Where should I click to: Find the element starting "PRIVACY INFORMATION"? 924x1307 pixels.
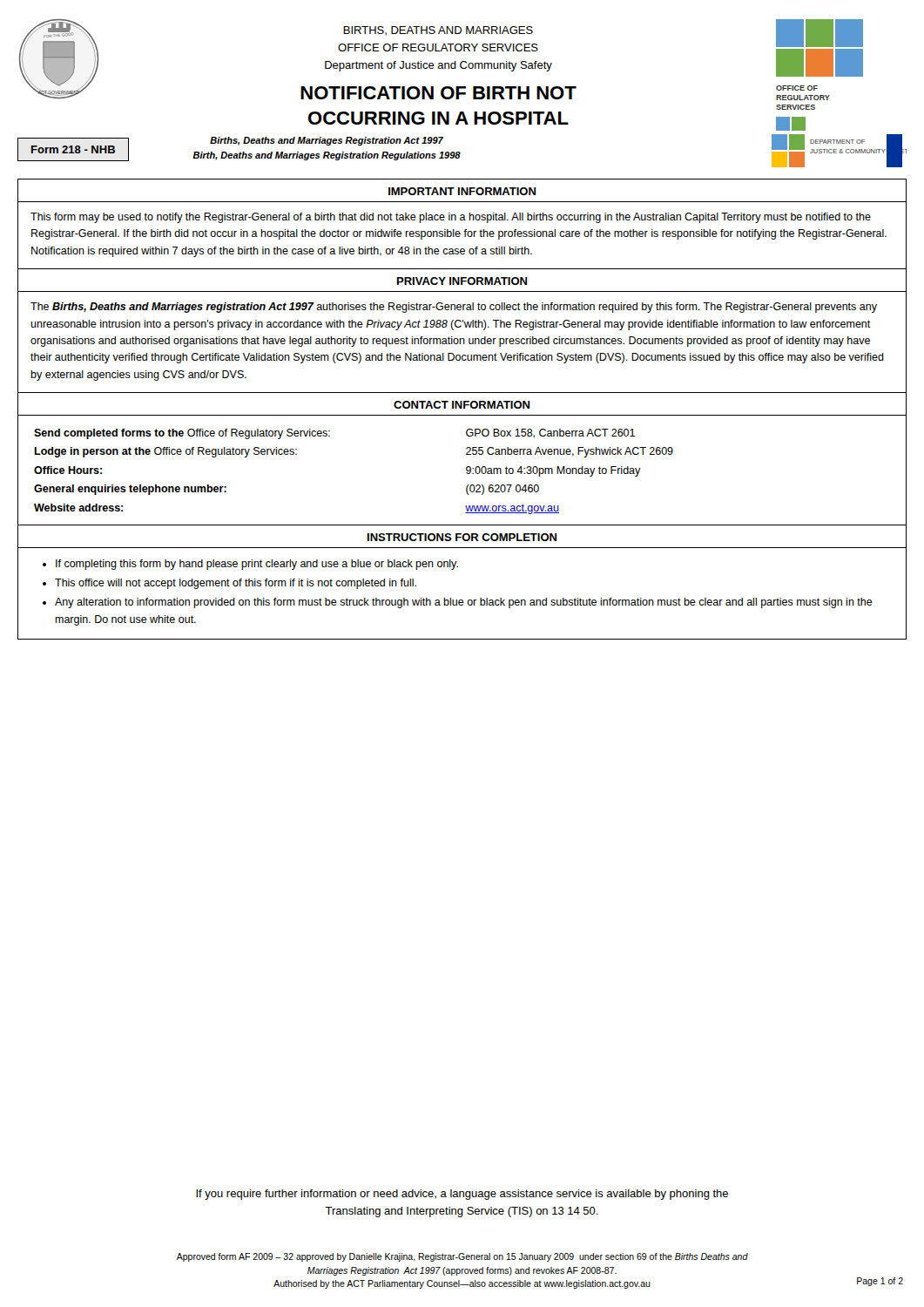point(462,281)
